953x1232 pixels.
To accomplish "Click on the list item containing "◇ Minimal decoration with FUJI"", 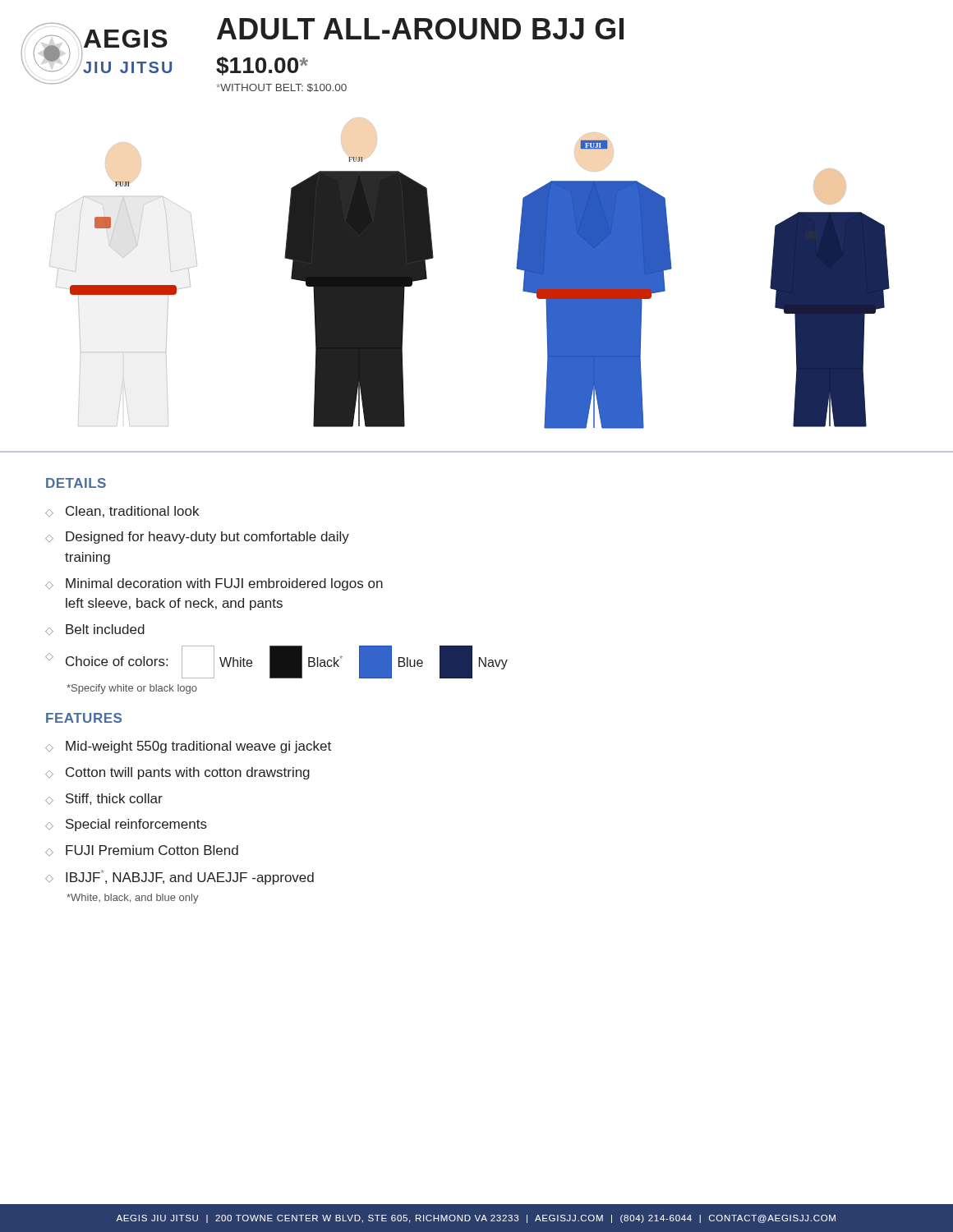I will pos(214,594).
